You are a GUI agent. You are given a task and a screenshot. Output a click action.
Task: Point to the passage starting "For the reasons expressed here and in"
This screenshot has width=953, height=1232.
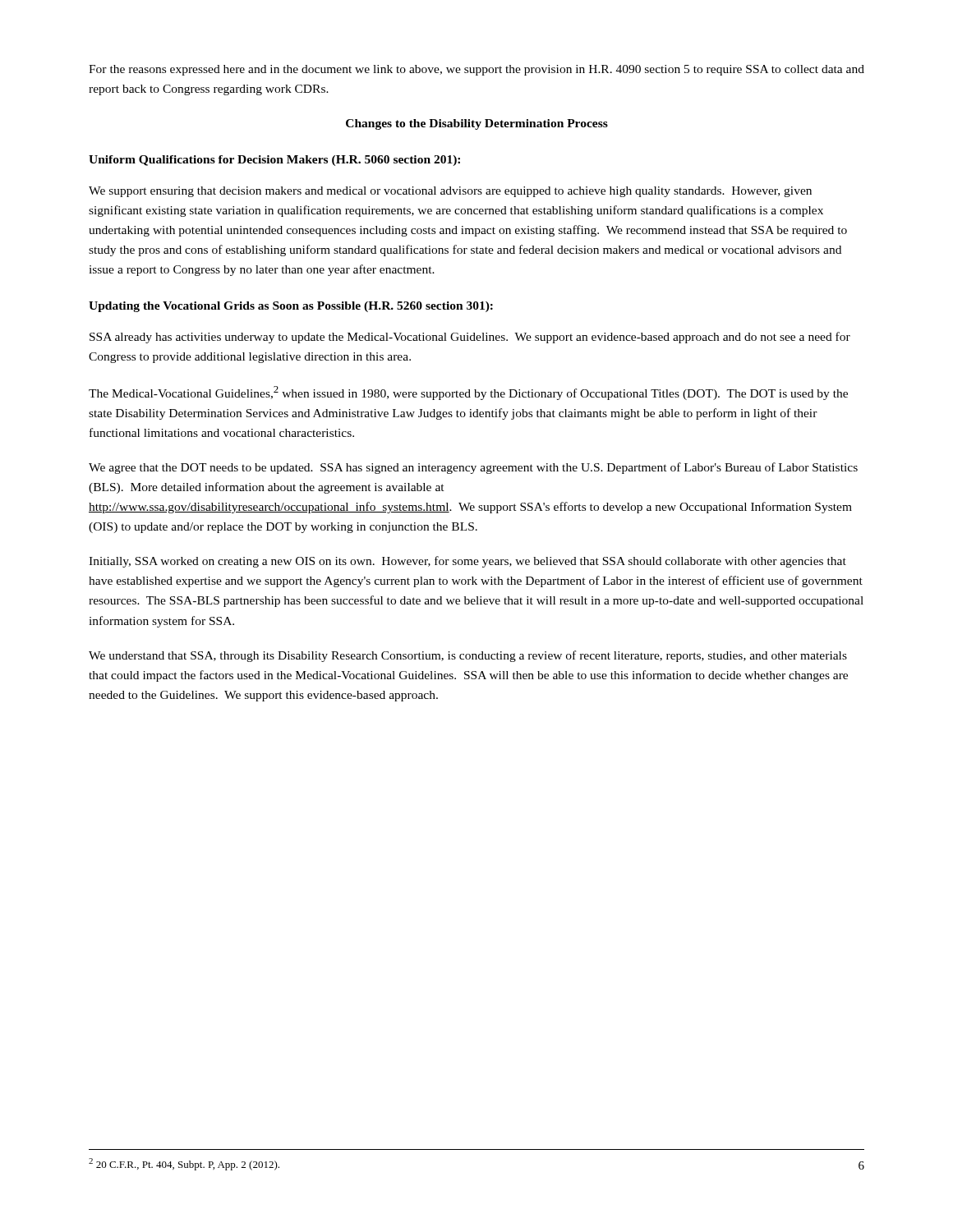(476, 78)
